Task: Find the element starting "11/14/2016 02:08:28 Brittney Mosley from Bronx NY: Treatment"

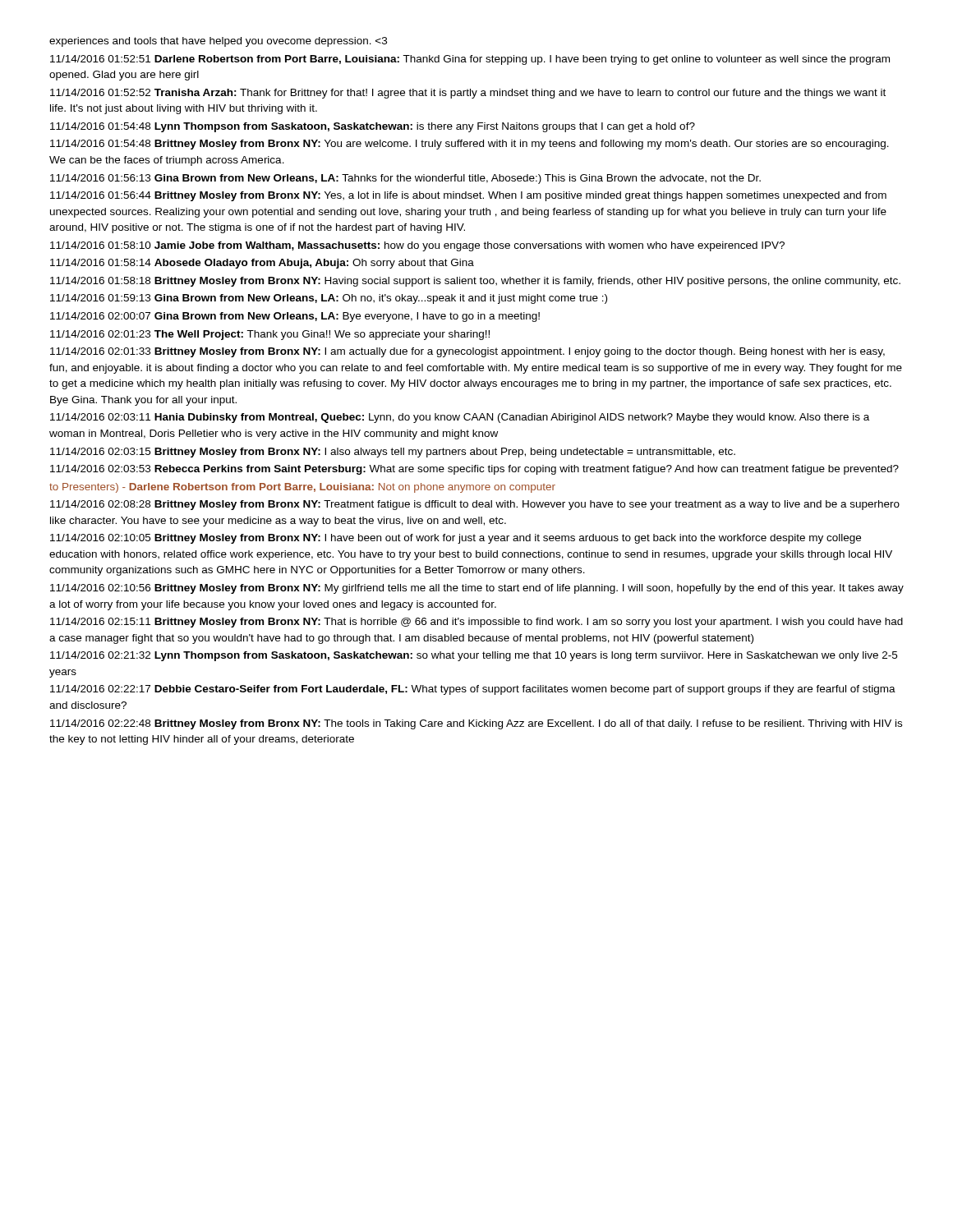Action: point(474,512)
